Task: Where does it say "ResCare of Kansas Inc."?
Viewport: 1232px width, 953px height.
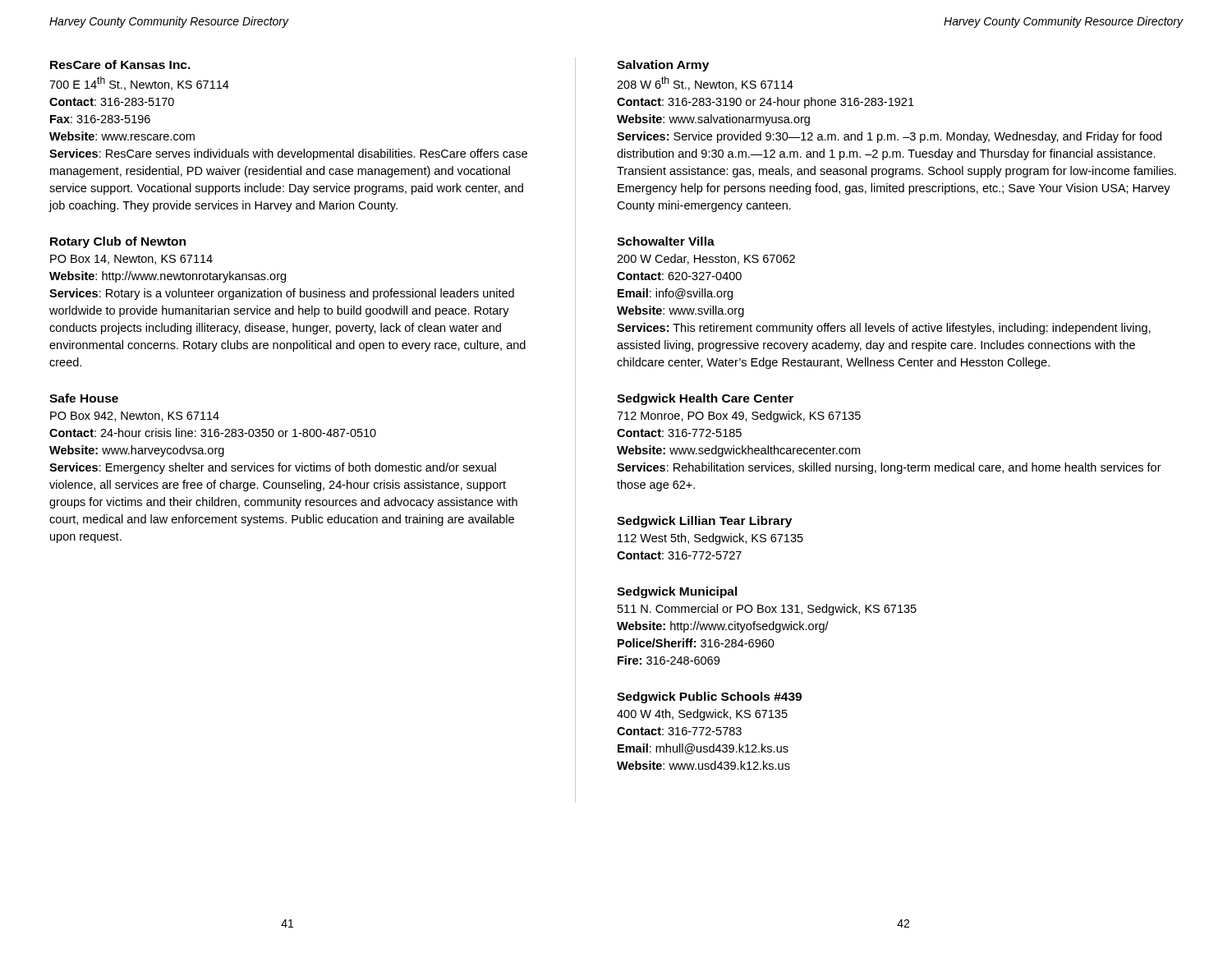Action: click(x=120, y=64)
